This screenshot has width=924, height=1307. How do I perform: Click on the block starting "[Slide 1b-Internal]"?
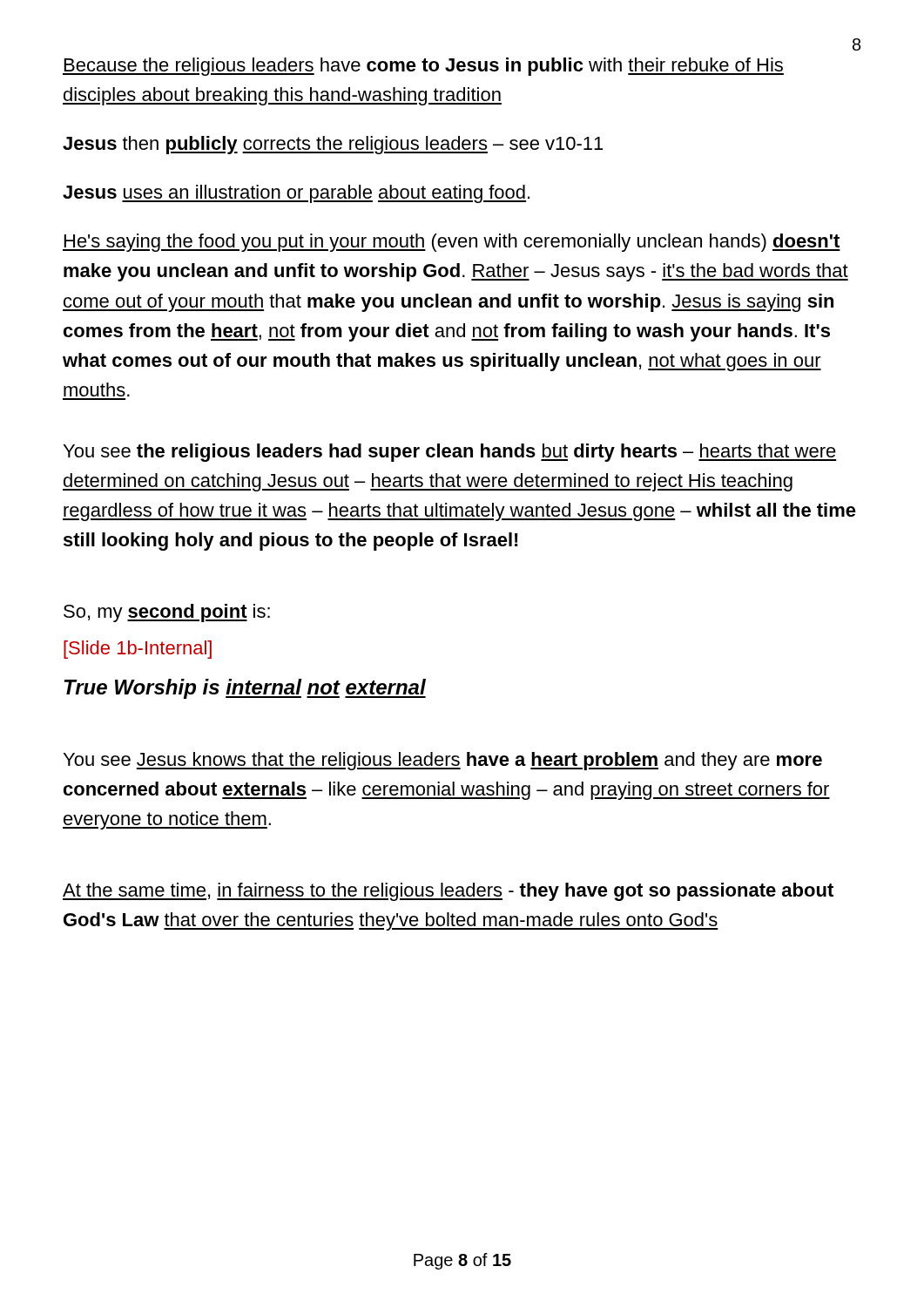[x=138, y=648]
